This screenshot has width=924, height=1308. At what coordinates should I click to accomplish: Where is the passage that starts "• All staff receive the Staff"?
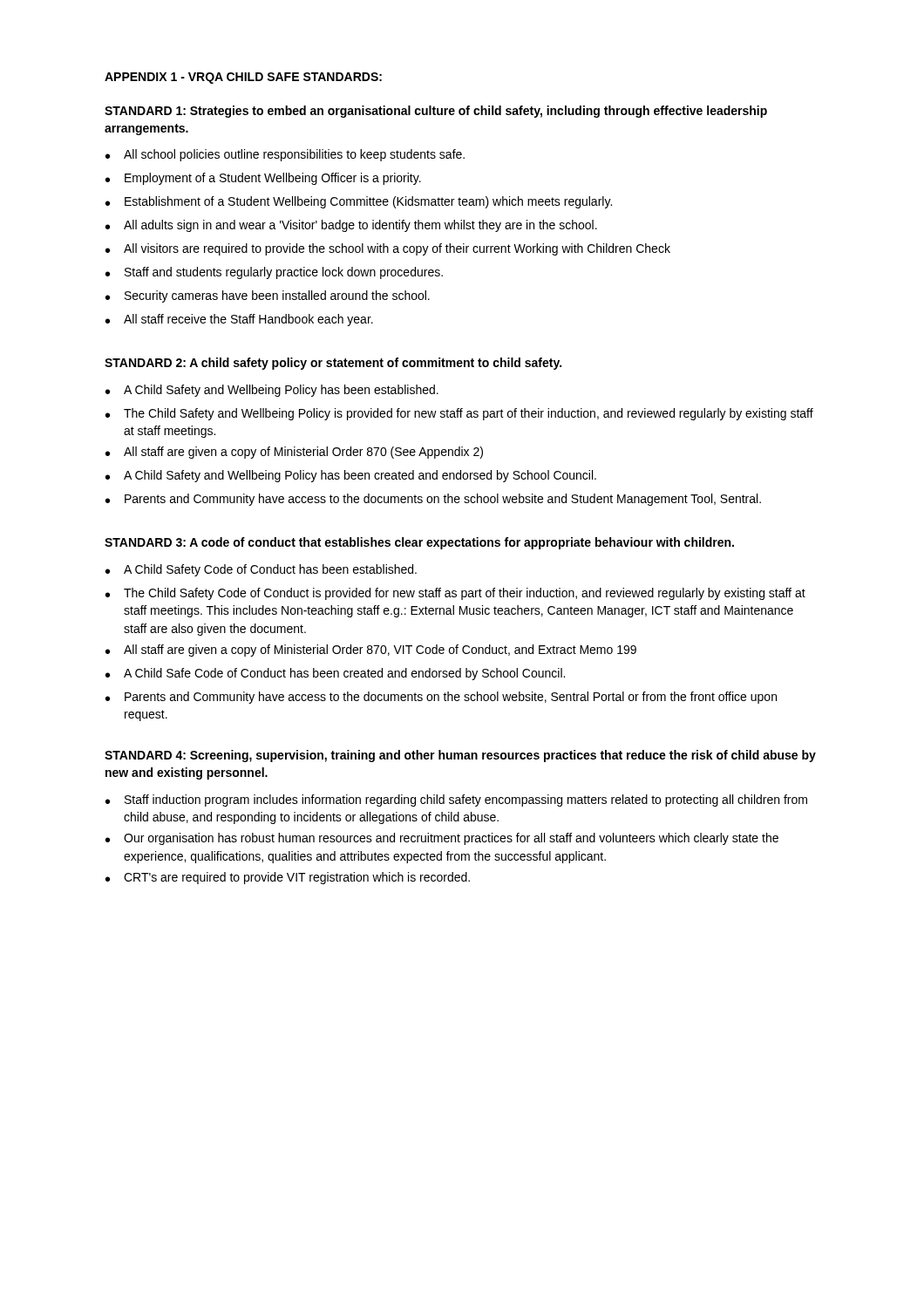pos(239,320)
